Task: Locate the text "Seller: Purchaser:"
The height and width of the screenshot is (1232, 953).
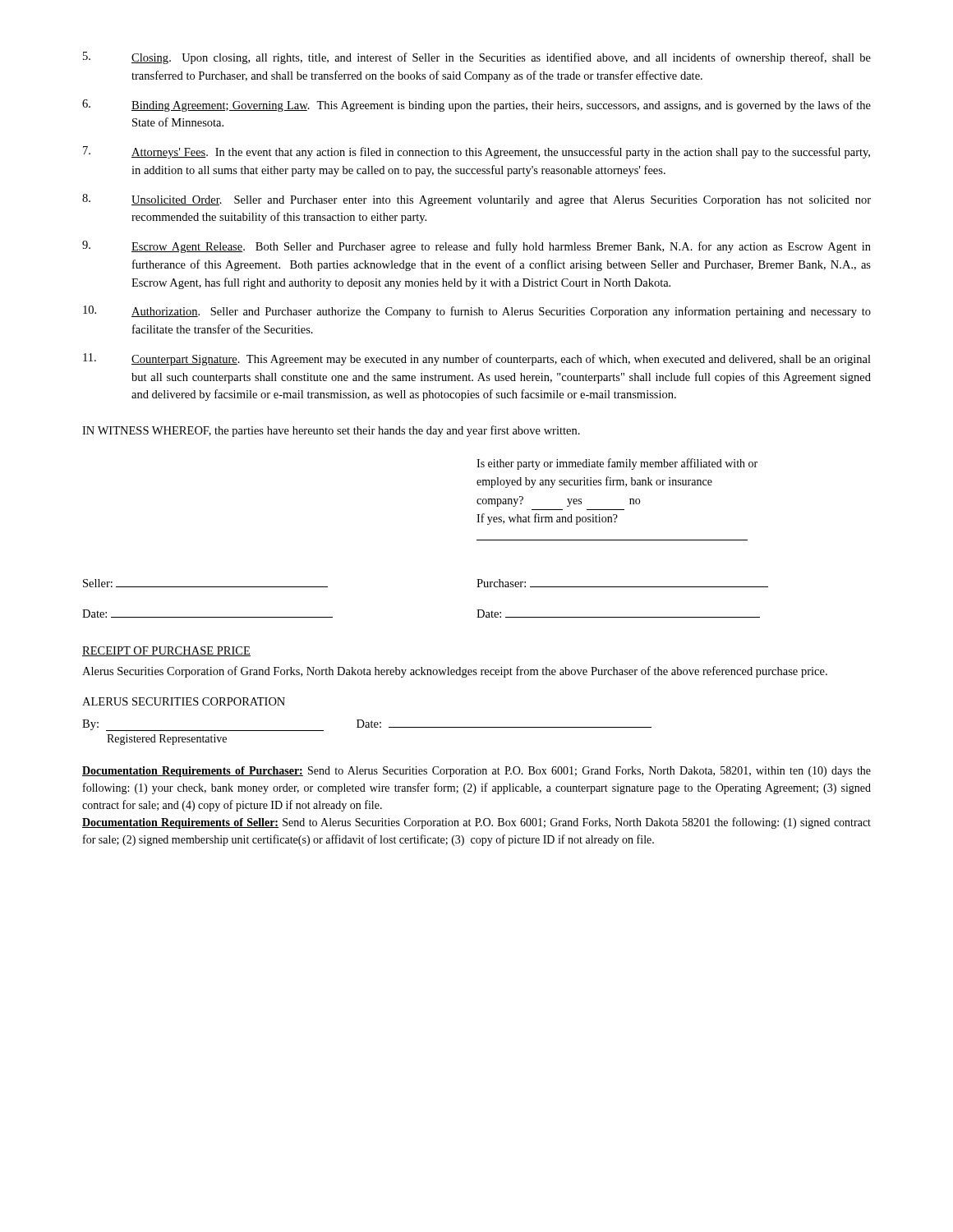Action: (x=476, y=583)
